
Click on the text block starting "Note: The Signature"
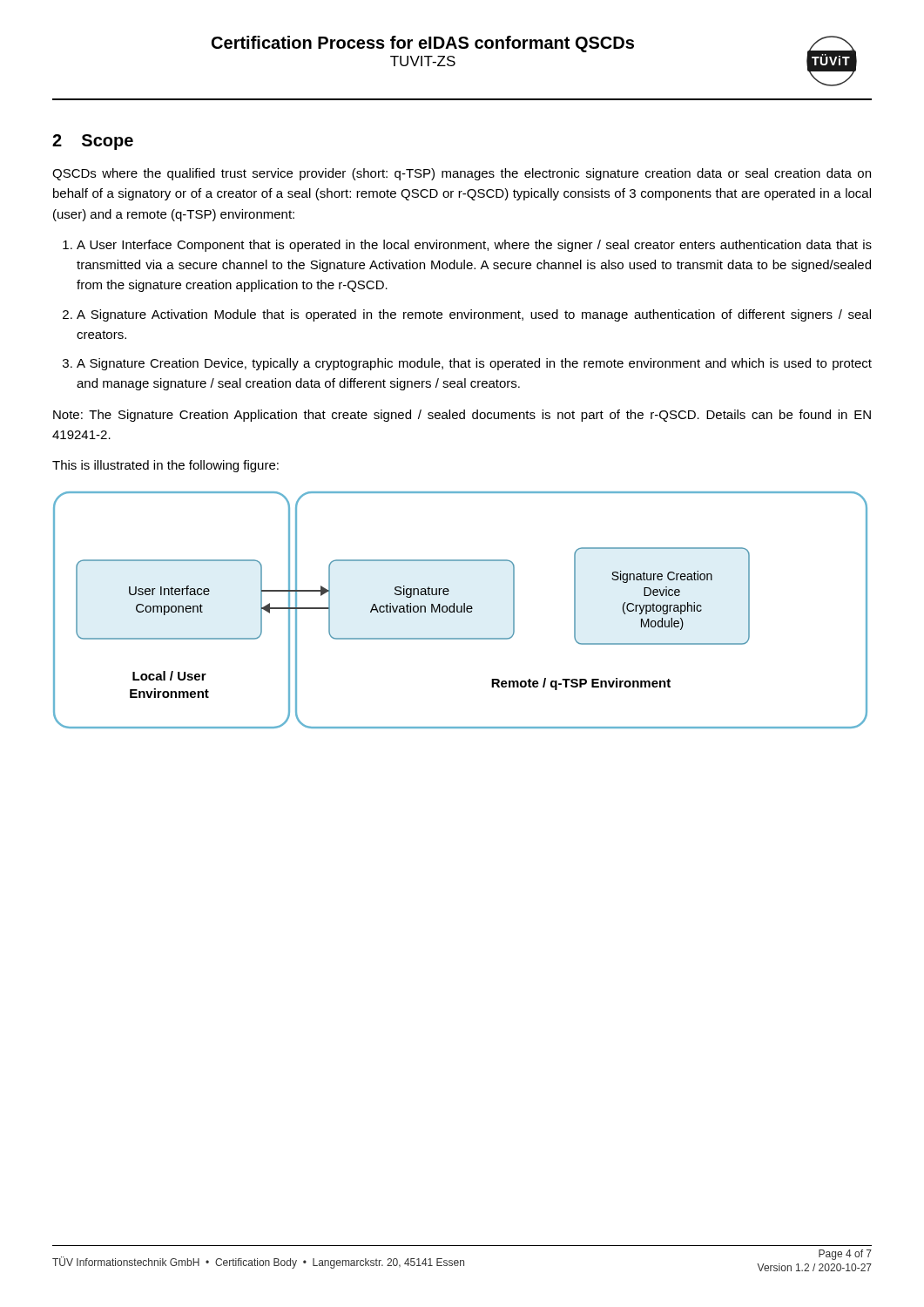(462, 424)
